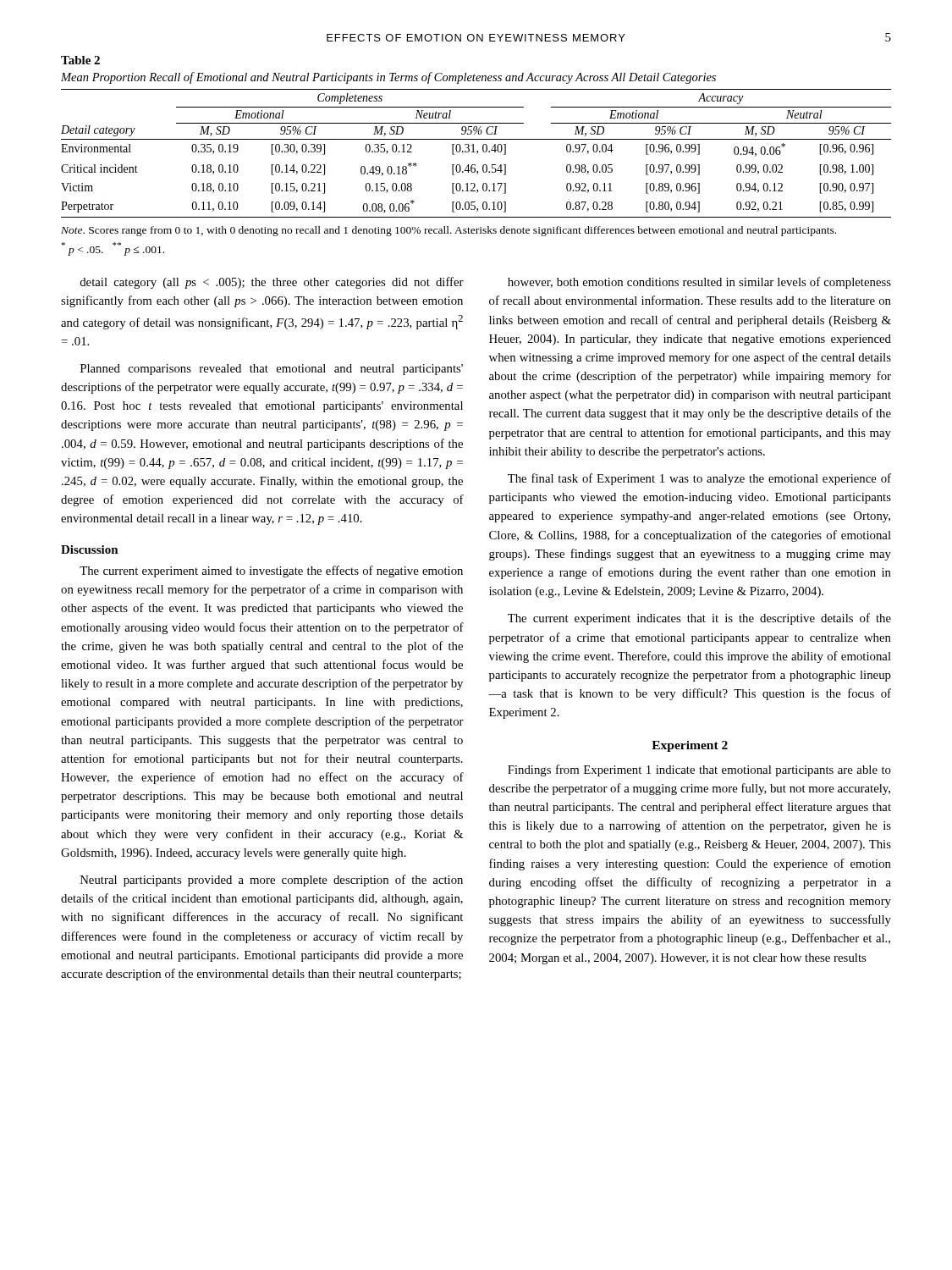Click the passage that begins "Note. Scores range from 0"
952x1270 pixels.
tap(476, 240)
